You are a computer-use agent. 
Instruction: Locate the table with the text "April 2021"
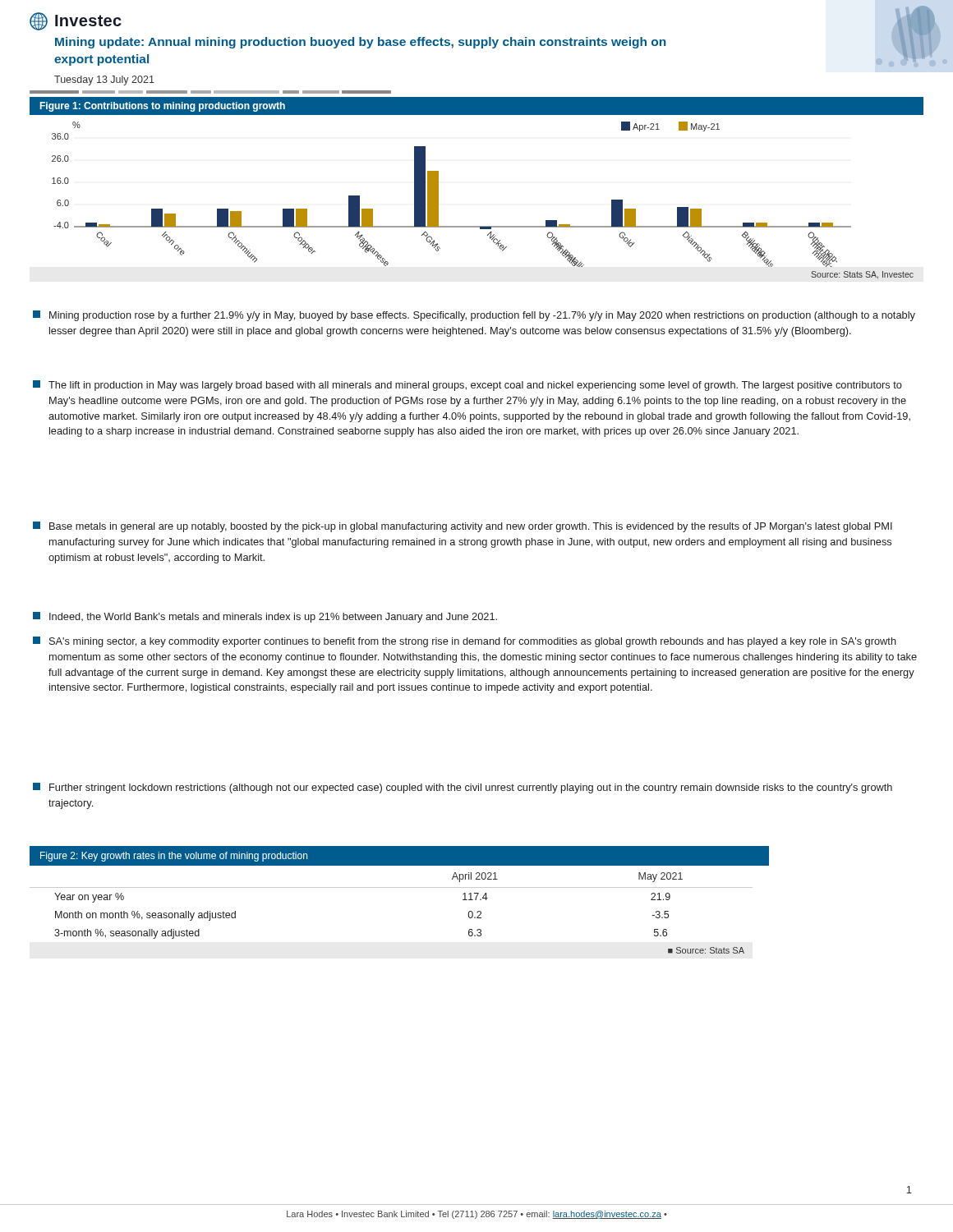399,902
